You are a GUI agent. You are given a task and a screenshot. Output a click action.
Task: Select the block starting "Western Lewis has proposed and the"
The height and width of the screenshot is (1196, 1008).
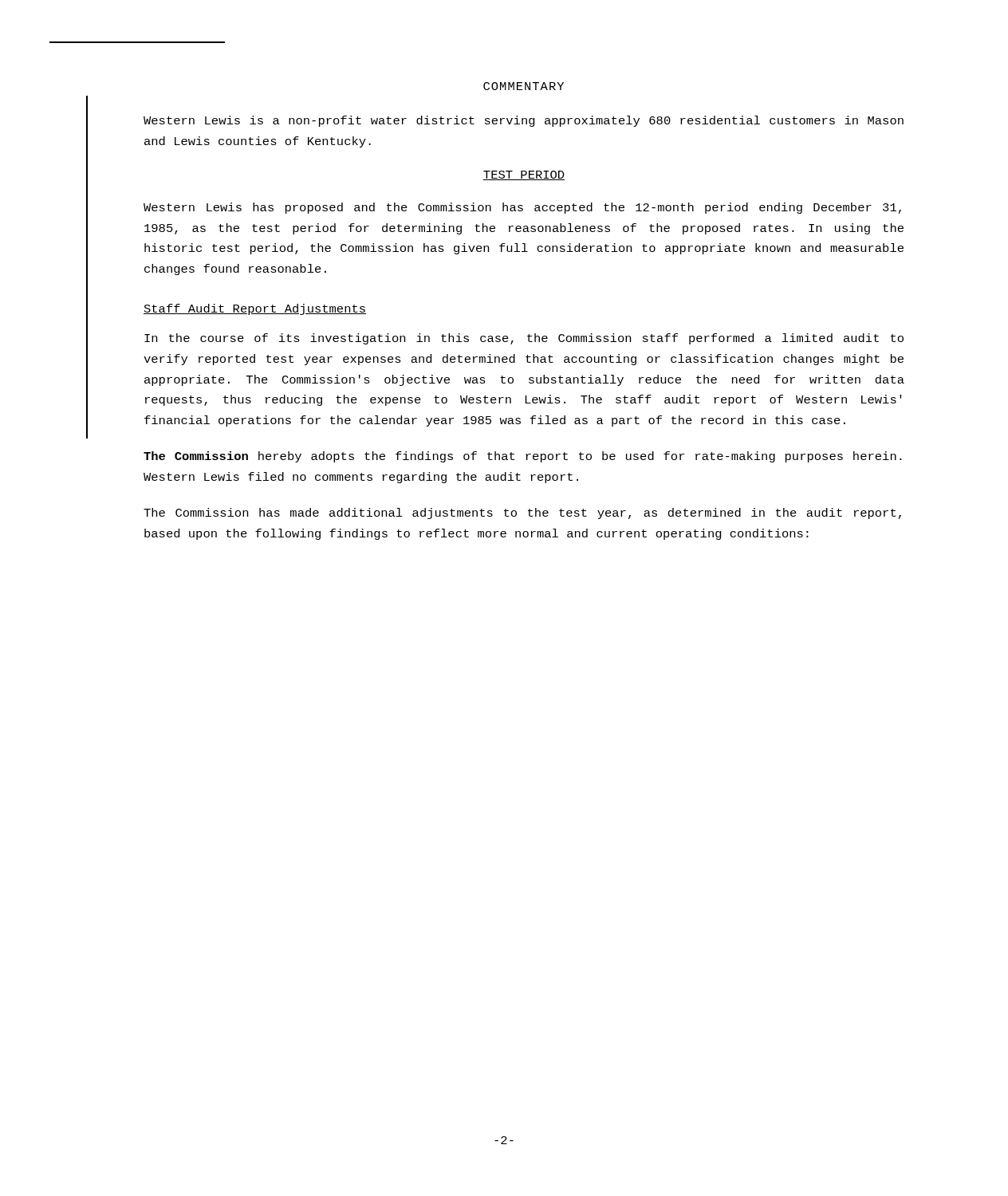(x=524, y=239)
